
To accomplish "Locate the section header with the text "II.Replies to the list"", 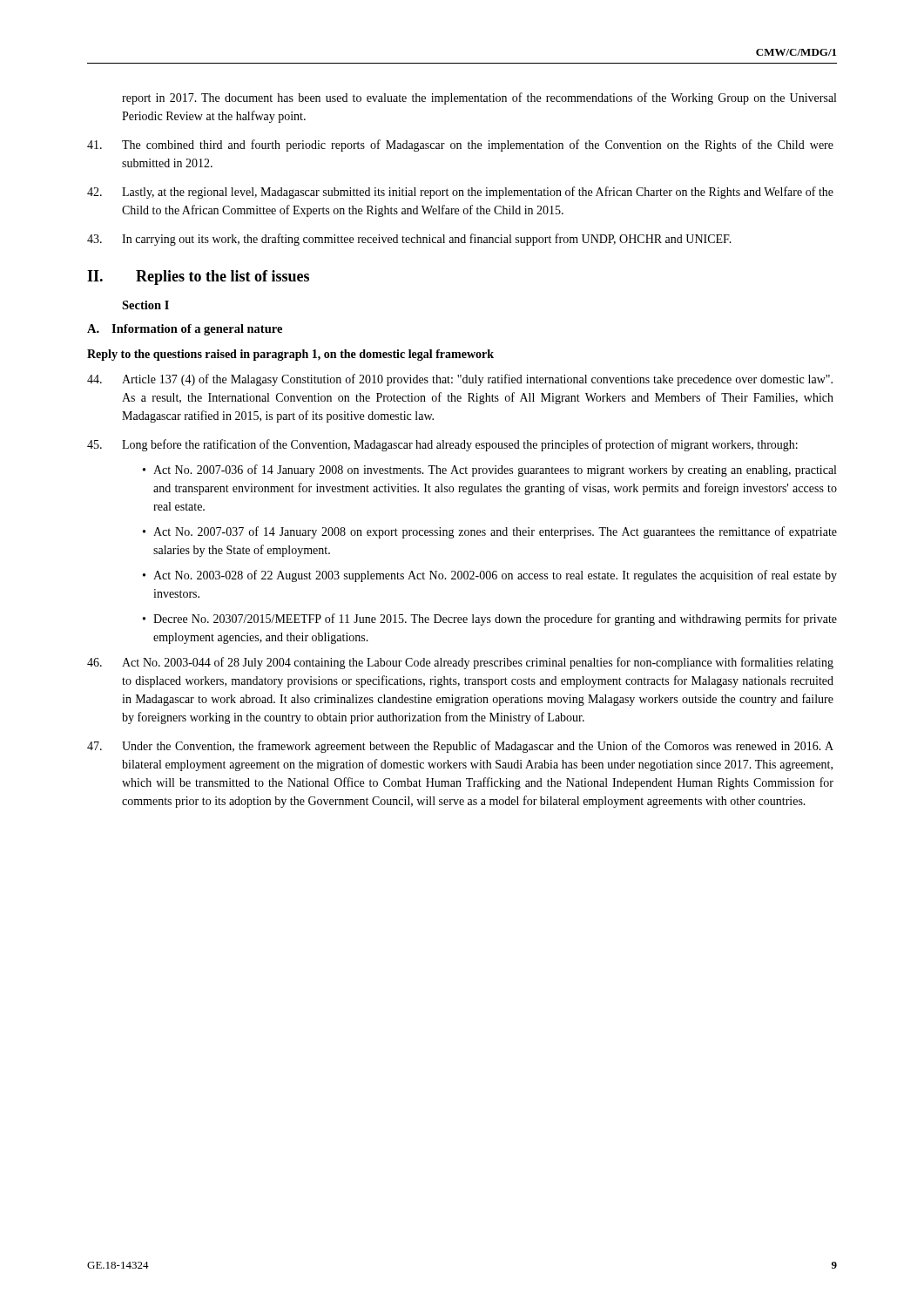I will (198, 277).
